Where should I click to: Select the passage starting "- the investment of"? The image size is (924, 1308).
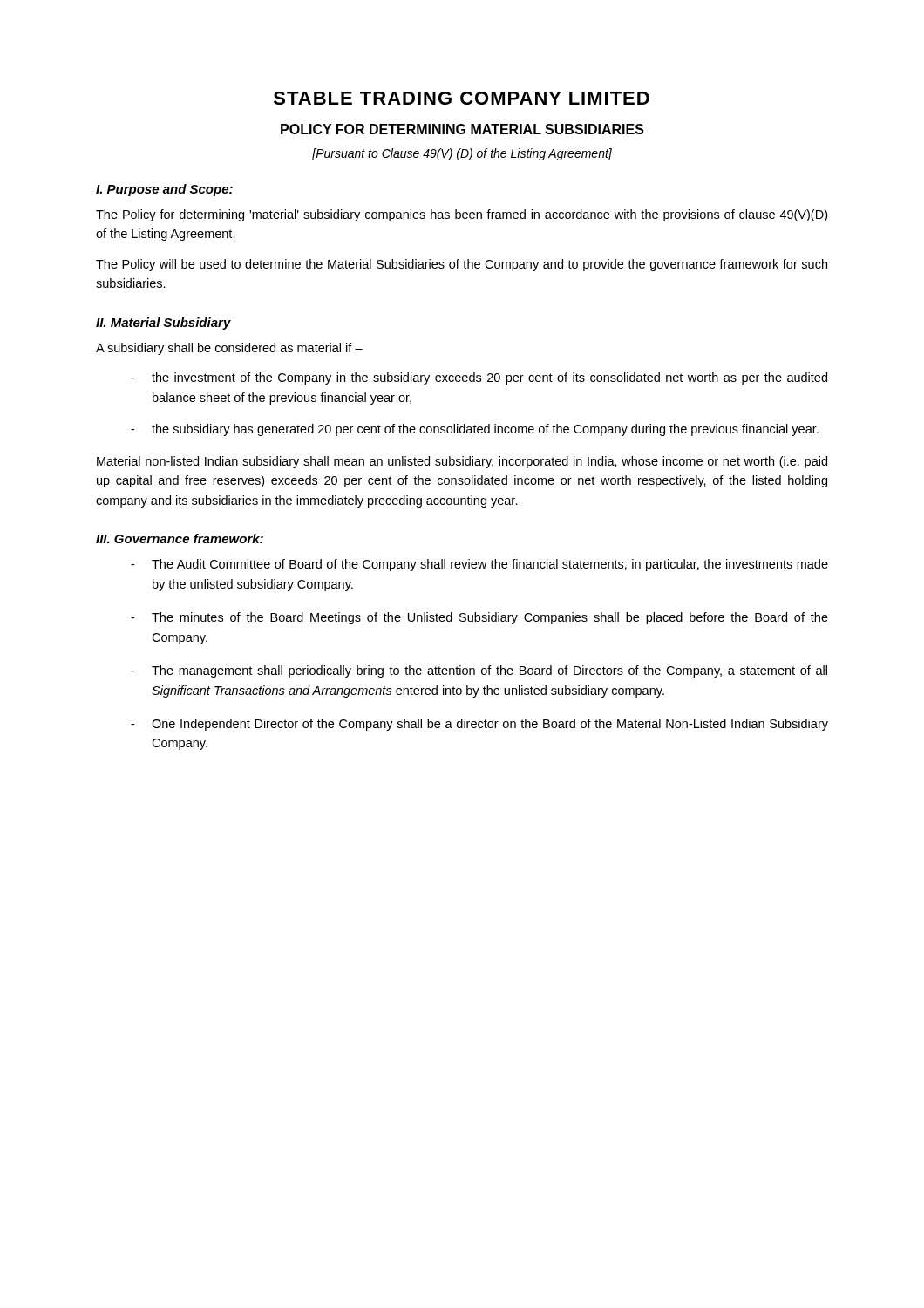click(x=479, y=388)
